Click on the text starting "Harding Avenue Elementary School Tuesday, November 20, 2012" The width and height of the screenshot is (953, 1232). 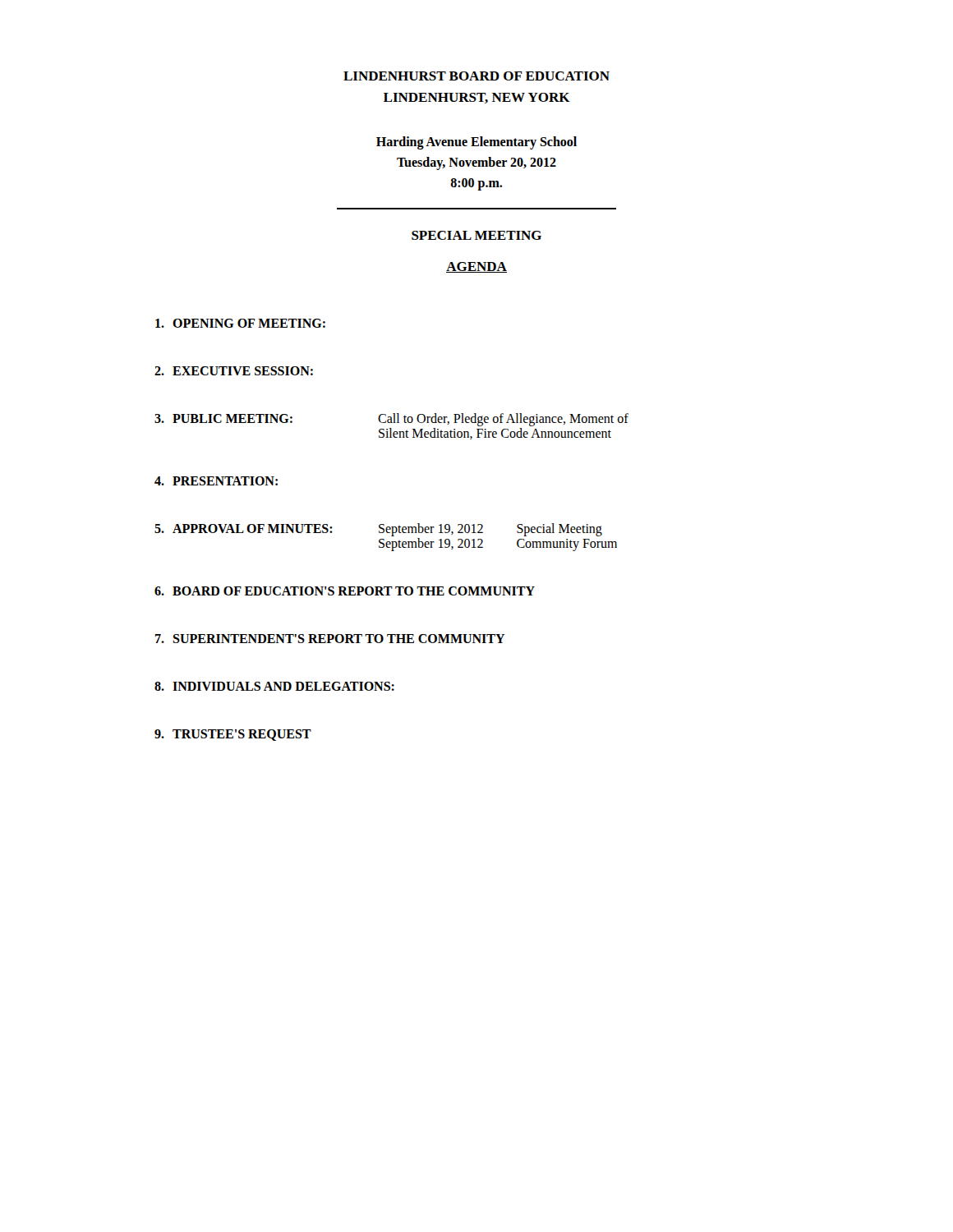(476, 163)
